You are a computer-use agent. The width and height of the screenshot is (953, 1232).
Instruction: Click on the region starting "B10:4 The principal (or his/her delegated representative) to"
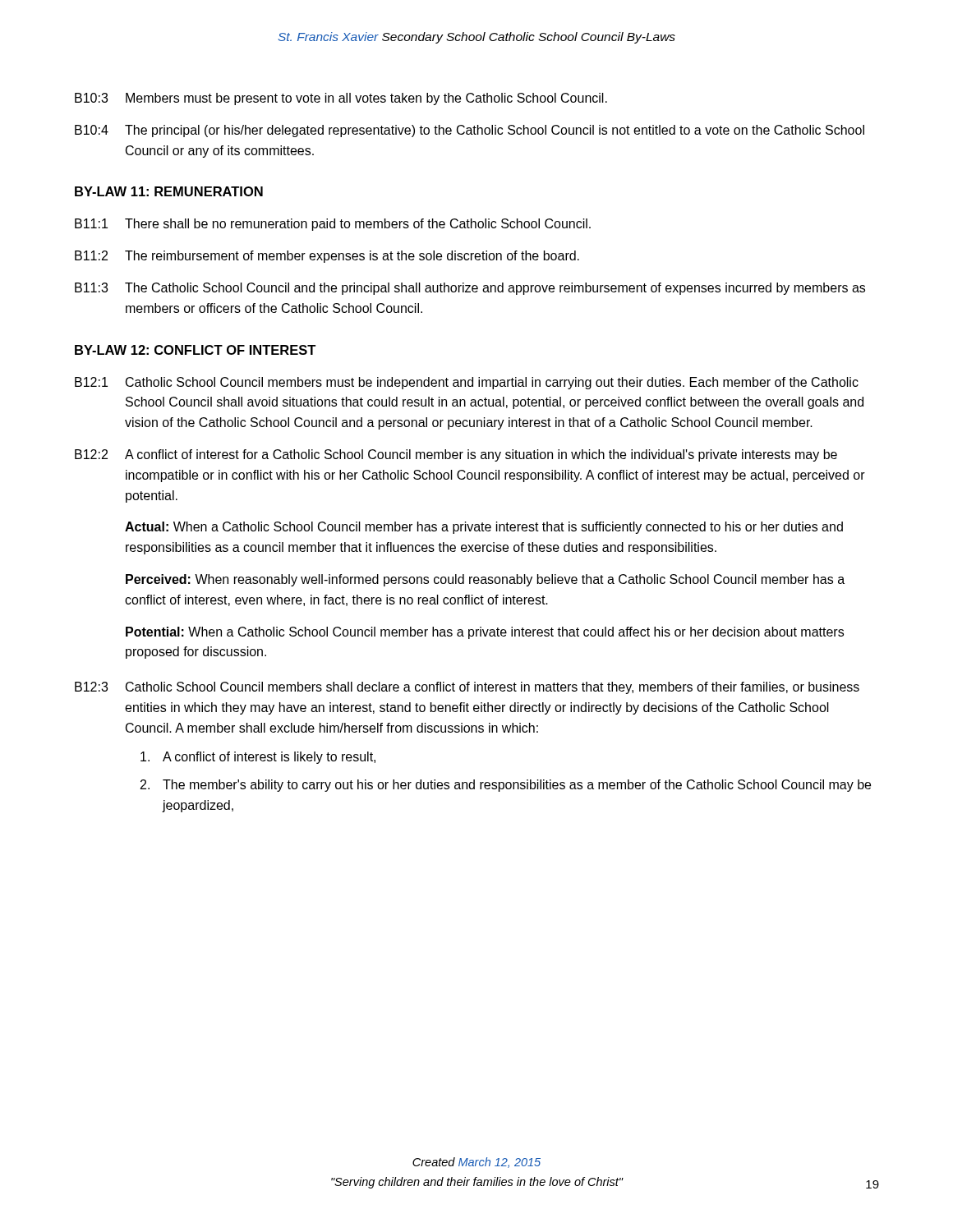coord(476,141)
